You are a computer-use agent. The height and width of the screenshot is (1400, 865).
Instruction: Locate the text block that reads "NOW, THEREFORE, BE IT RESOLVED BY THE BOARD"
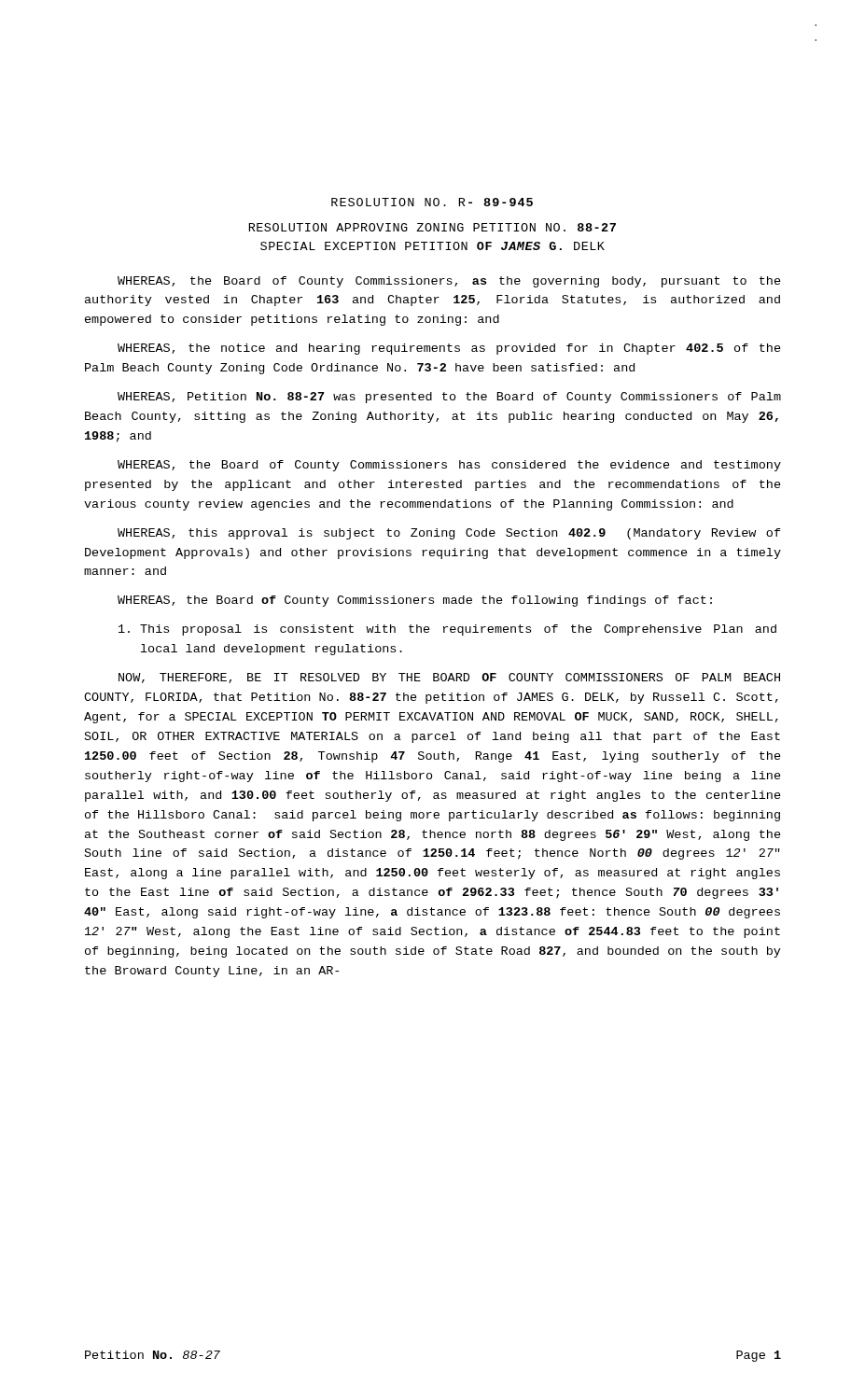[x=432, y=825]
